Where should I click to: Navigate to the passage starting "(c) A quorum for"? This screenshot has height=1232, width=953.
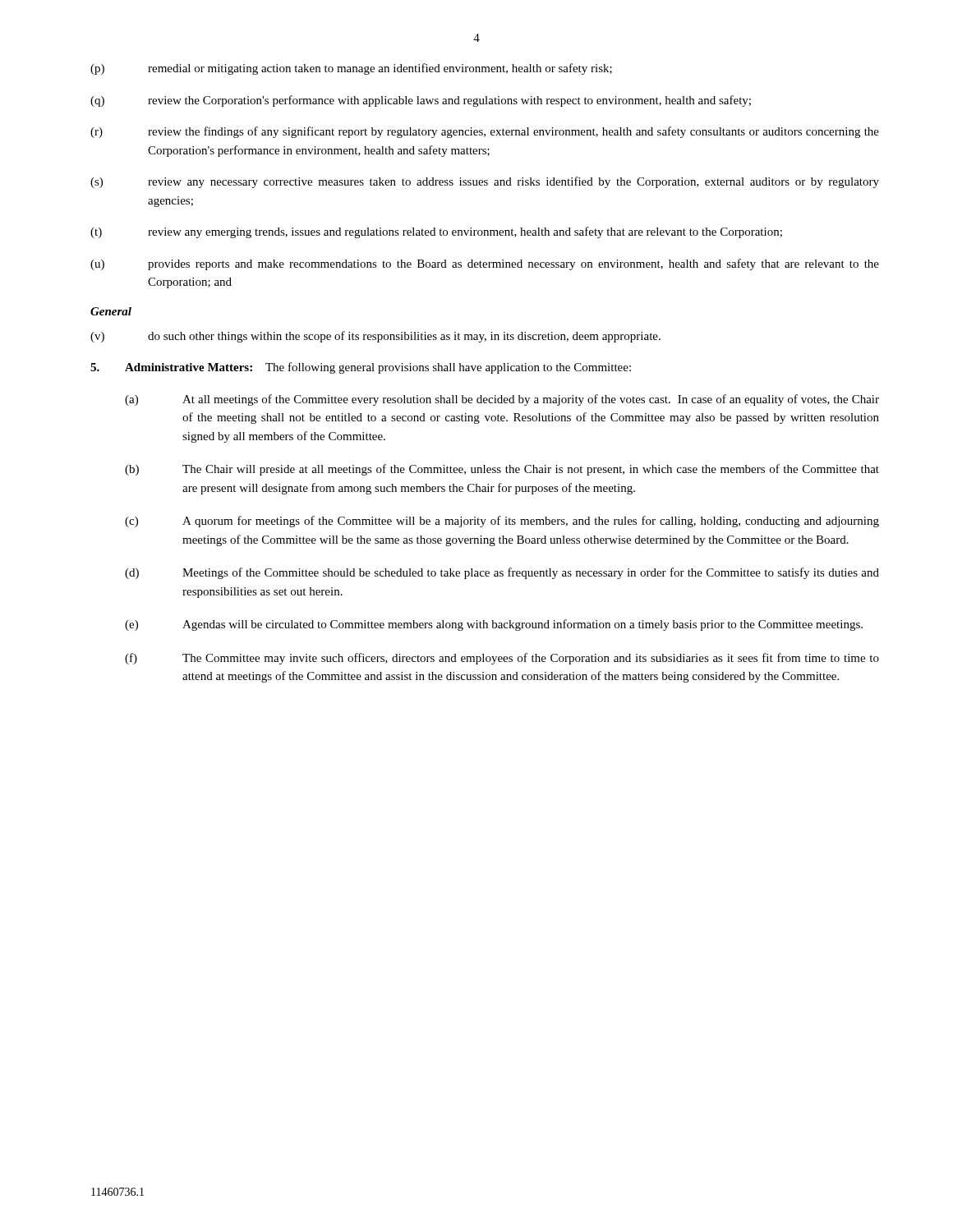coord(502,530)
